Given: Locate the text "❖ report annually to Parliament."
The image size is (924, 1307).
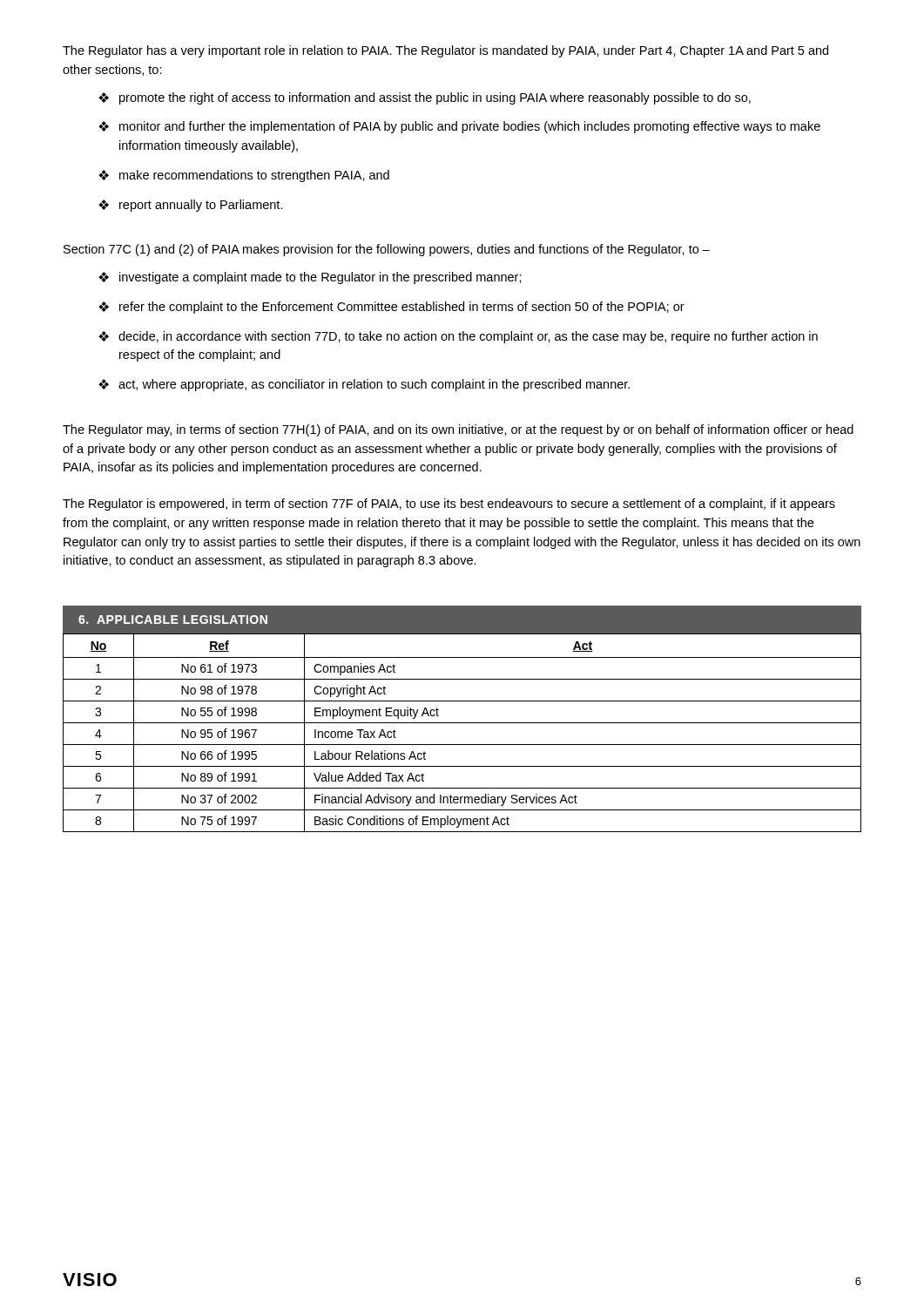Looking at the screenshot, I should pyautogui.click(x=191, y=206).
